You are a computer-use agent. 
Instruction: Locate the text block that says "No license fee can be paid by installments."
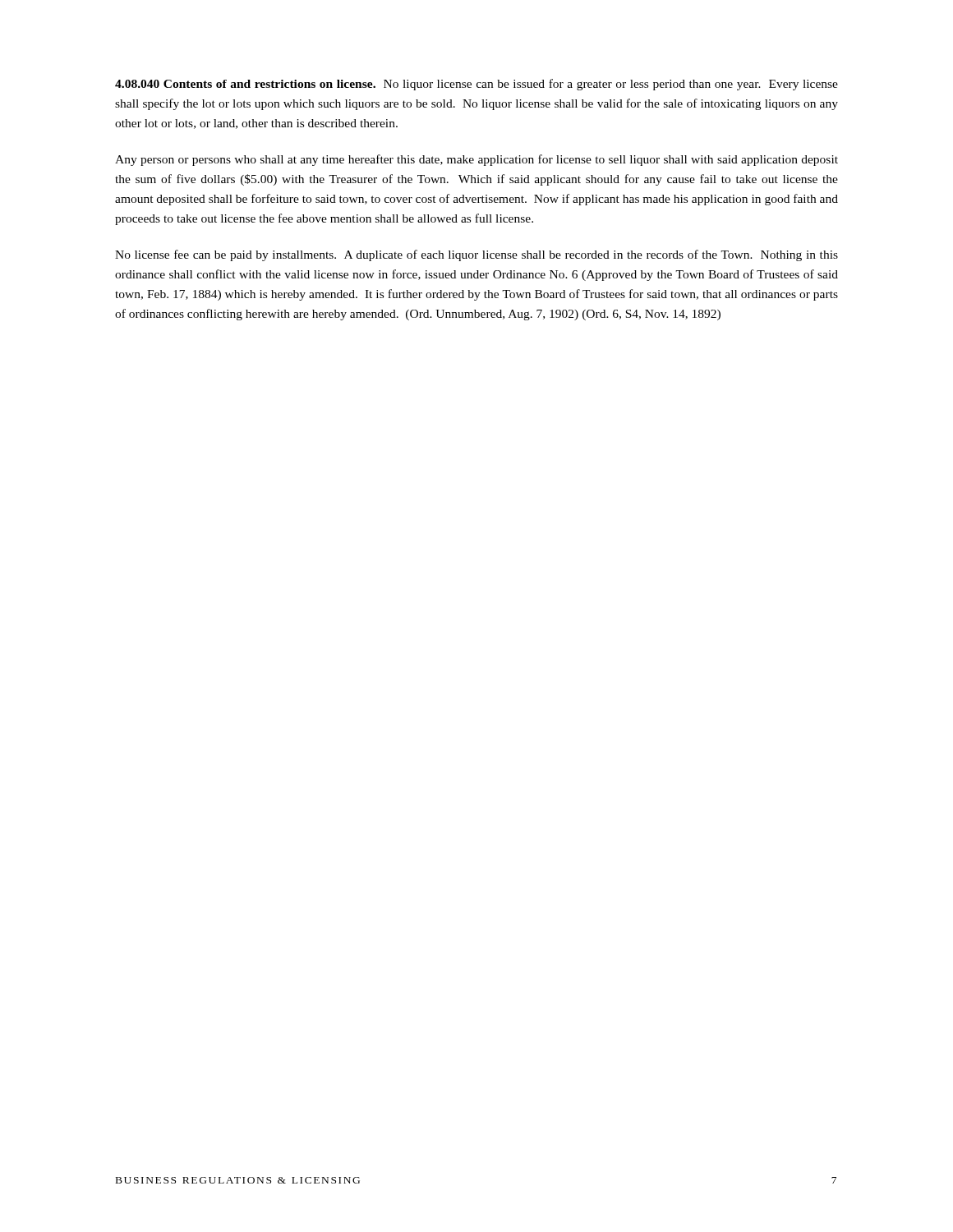pyautogui.click(x=476, y=284)
